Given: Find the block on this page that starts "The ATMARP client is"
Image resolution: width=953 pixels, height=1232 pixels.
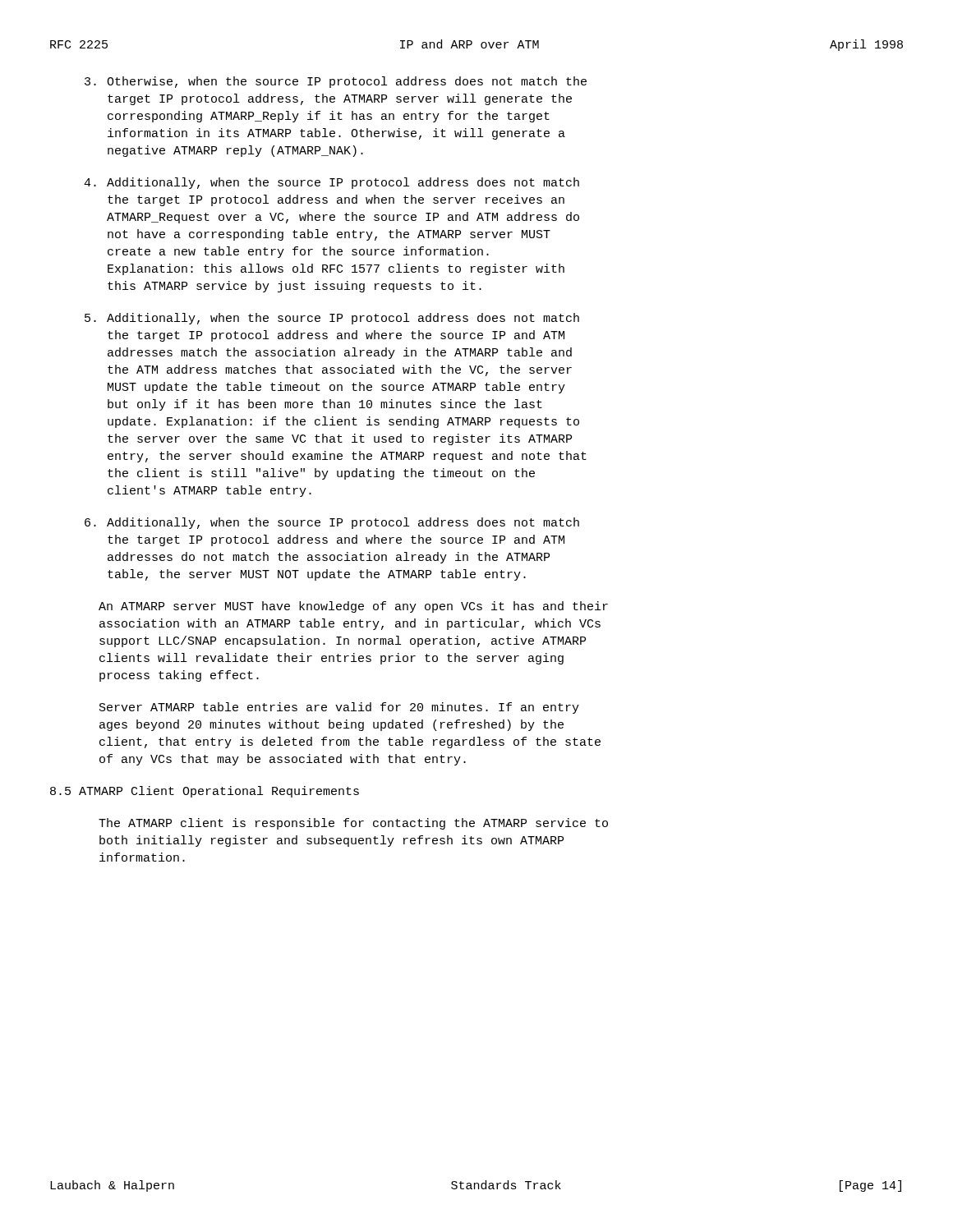Looking at the screenshot, I should pyautogui.click(x=354, y=841).
